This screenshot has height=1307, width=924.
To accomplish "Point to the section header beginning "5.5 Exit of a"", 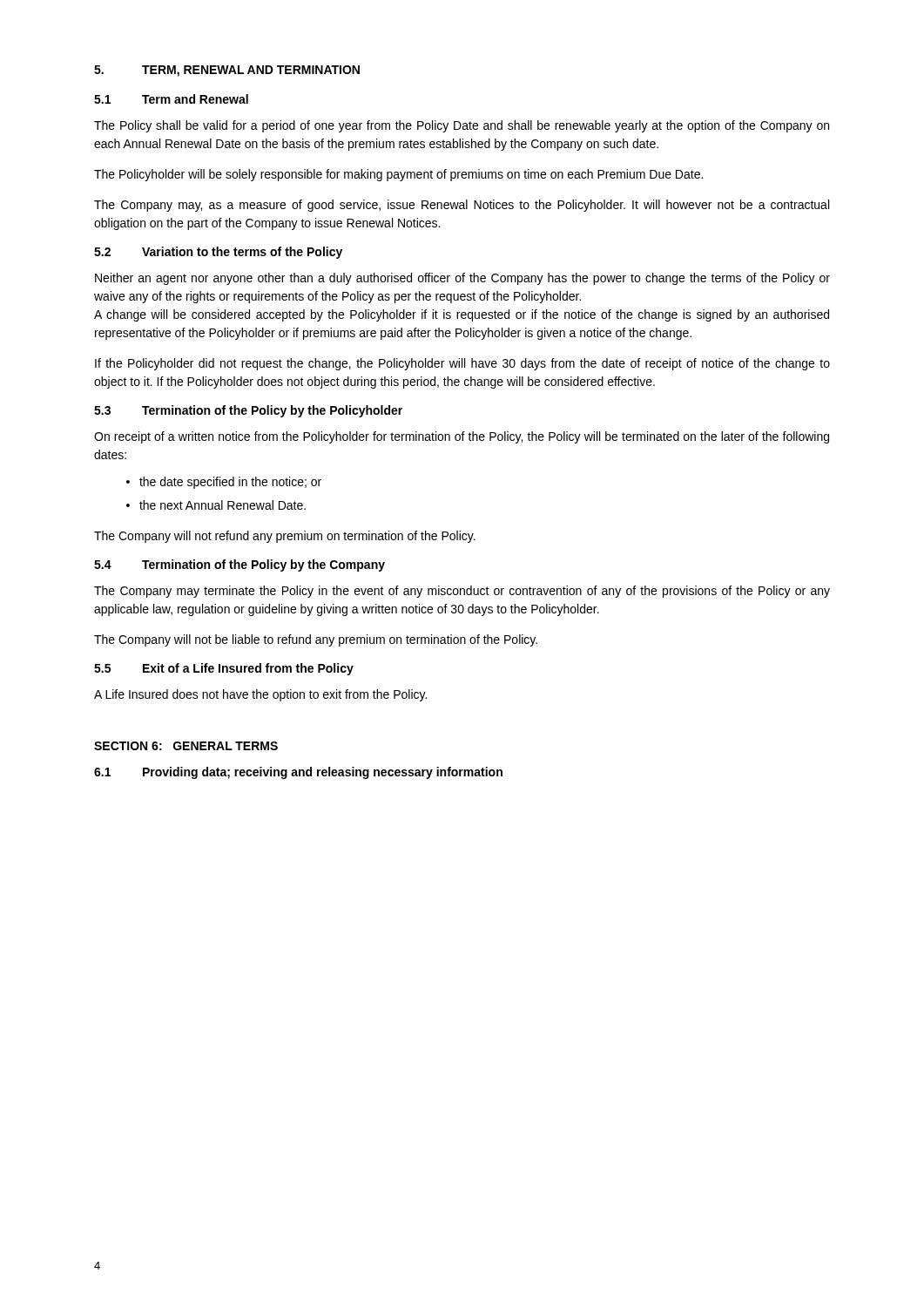I will pyautogui.click(x=224, y=668).
